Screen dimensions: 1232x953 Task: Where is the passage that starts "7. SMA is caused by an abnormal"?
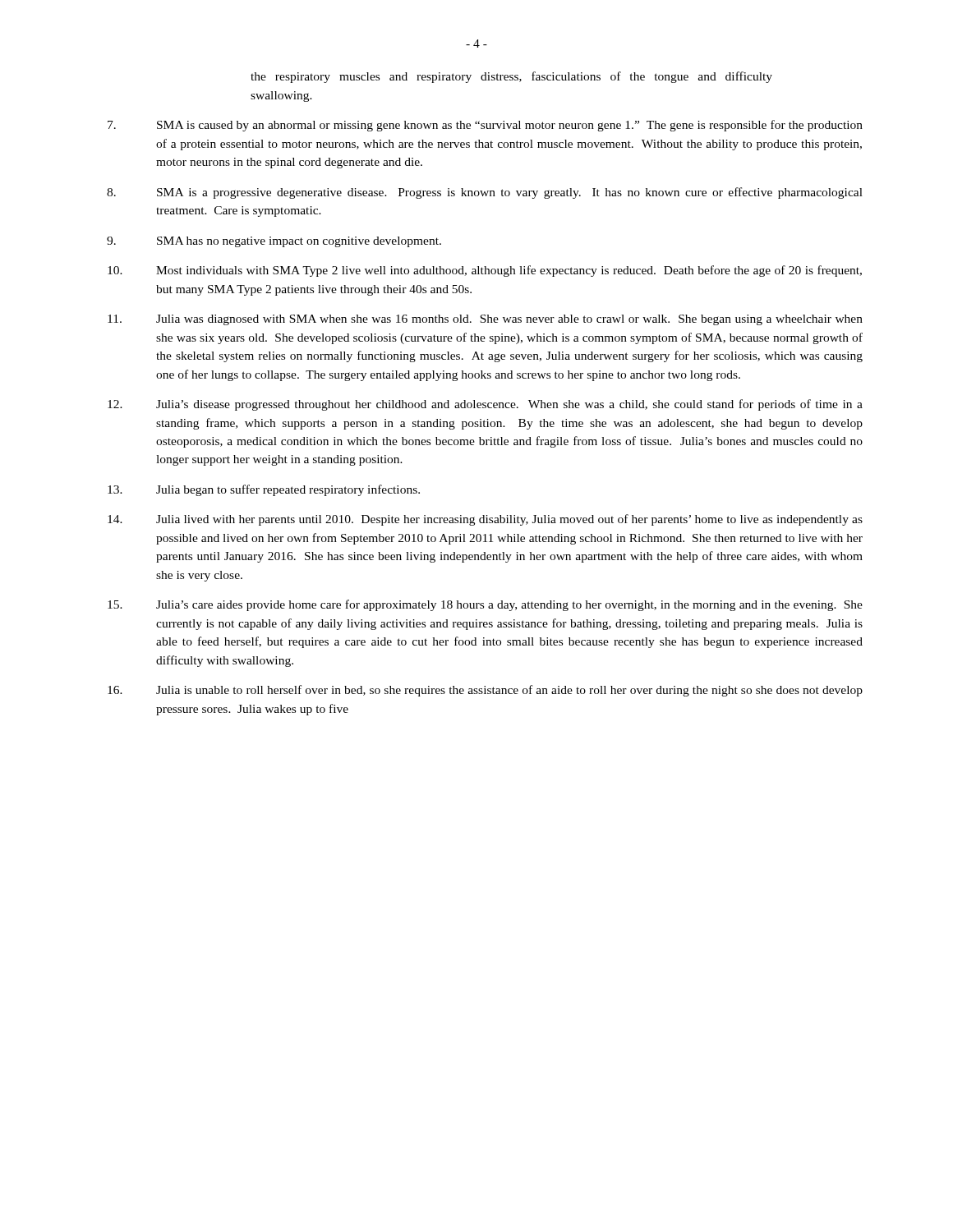coord(485,144)
